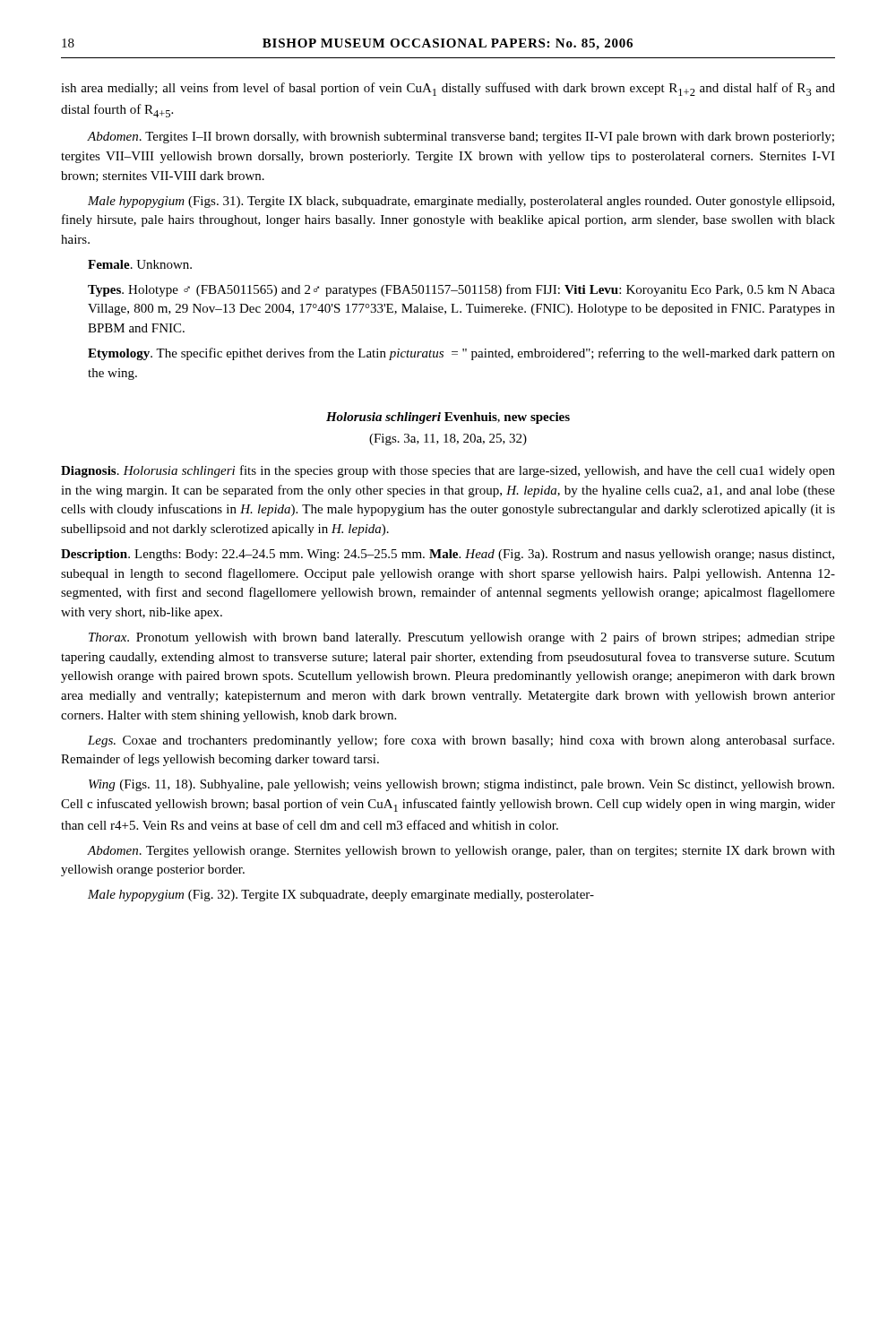Point to the passage starting "Female. Unknown."

coord(140,264)
